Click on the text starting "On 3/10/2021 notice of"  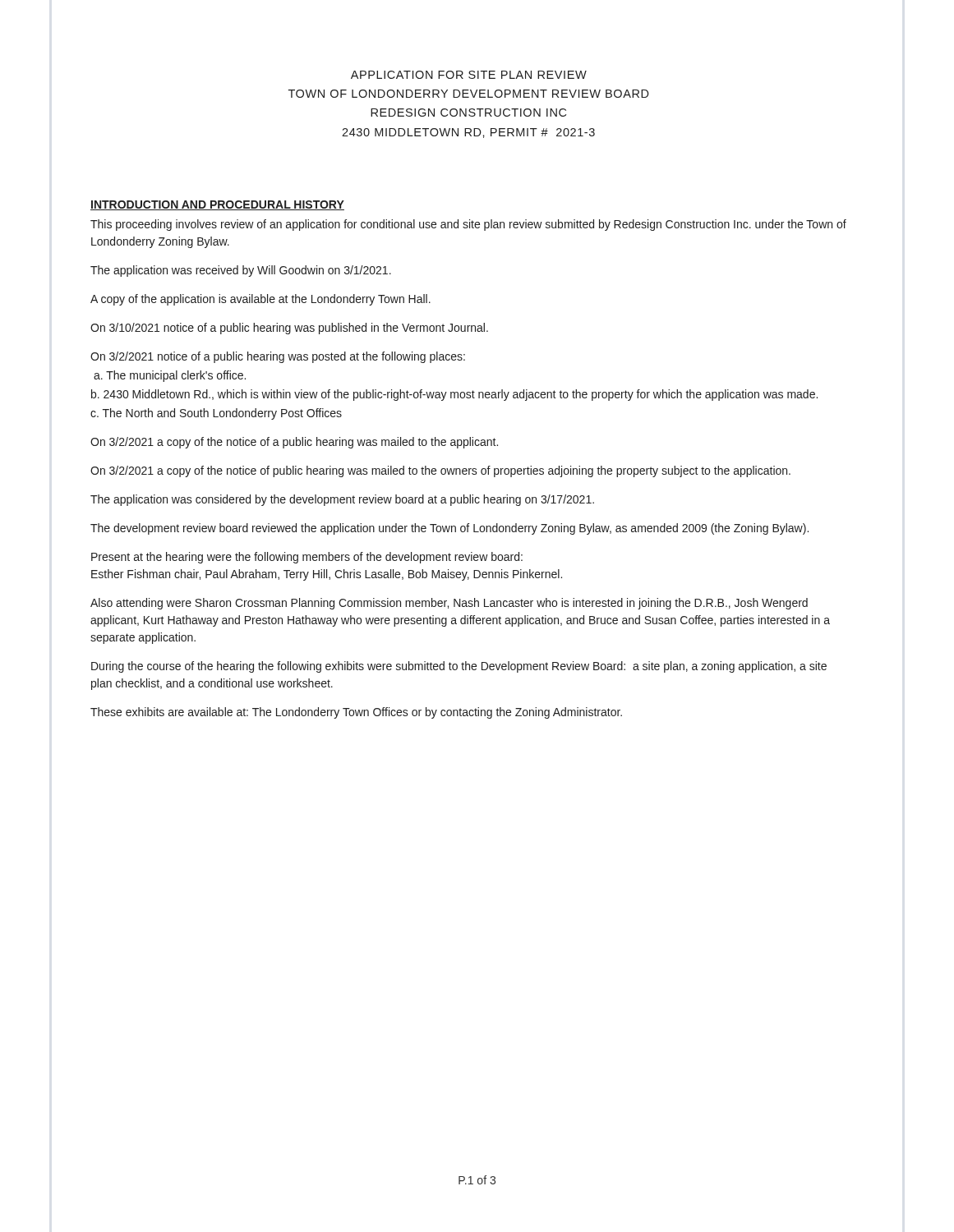pyautogui.click(x=290, y=328)
